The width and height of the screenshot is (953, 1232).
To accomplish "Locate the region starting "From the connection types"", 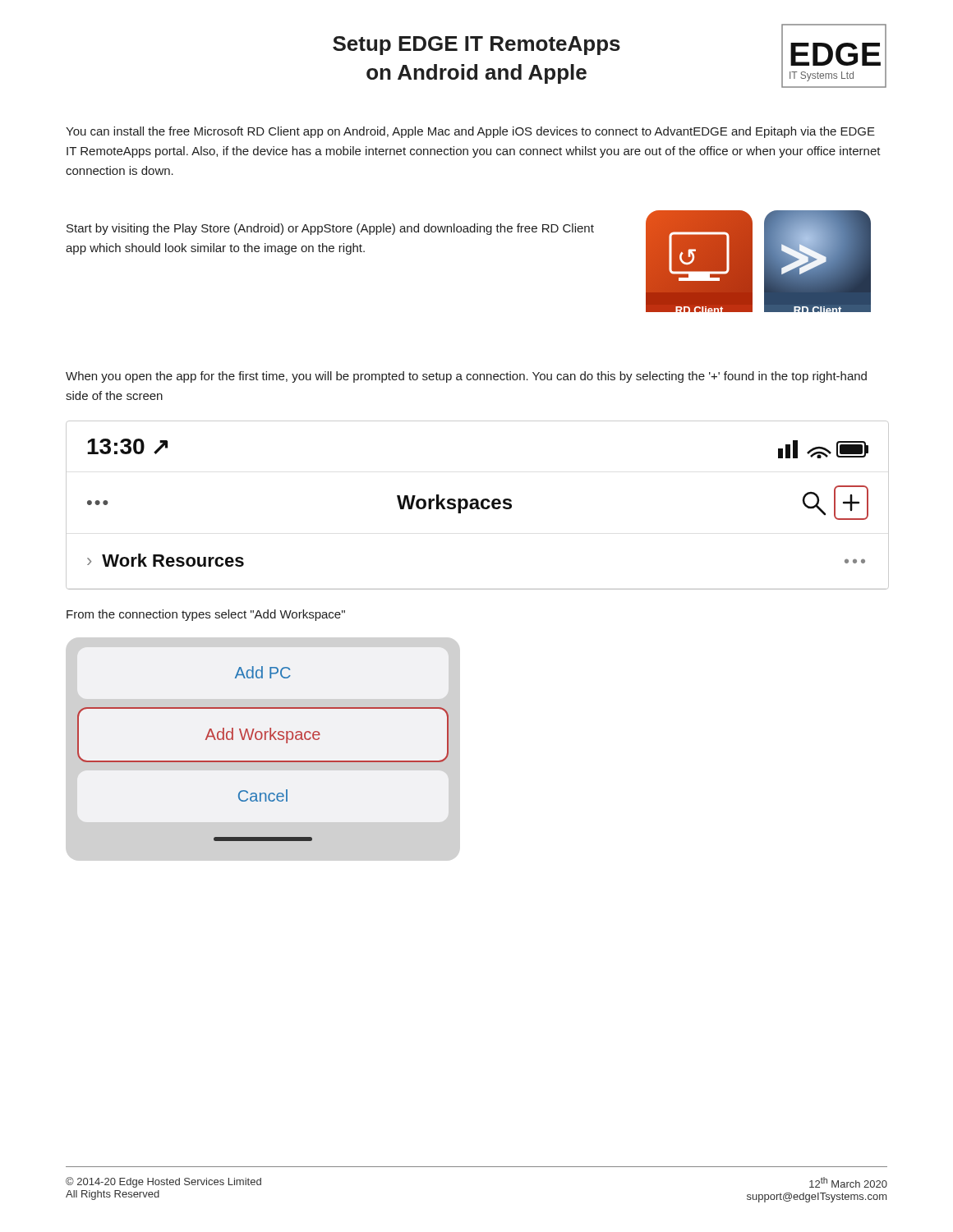I will (206, 614).
